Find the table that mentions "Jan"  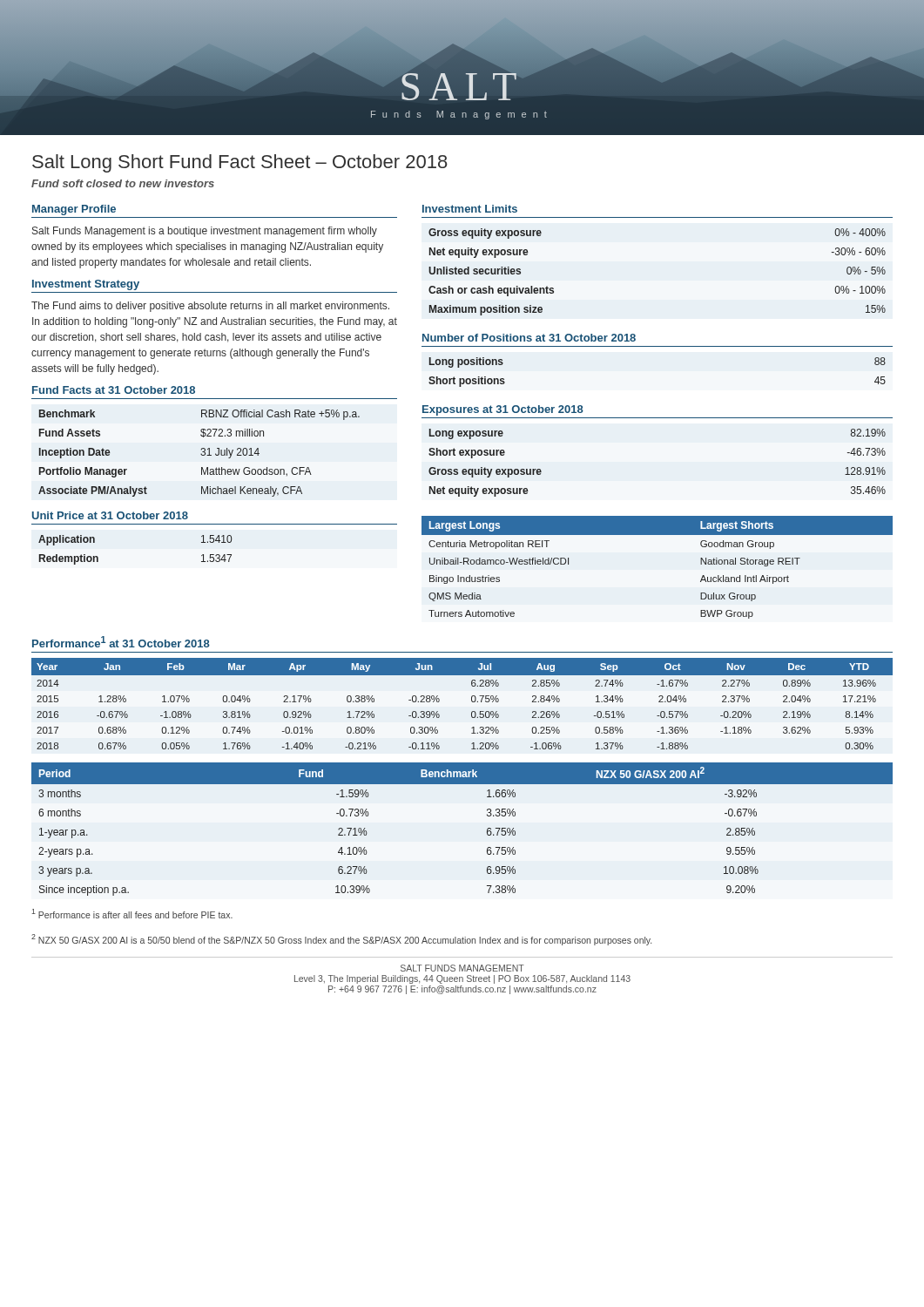point(462,706)
